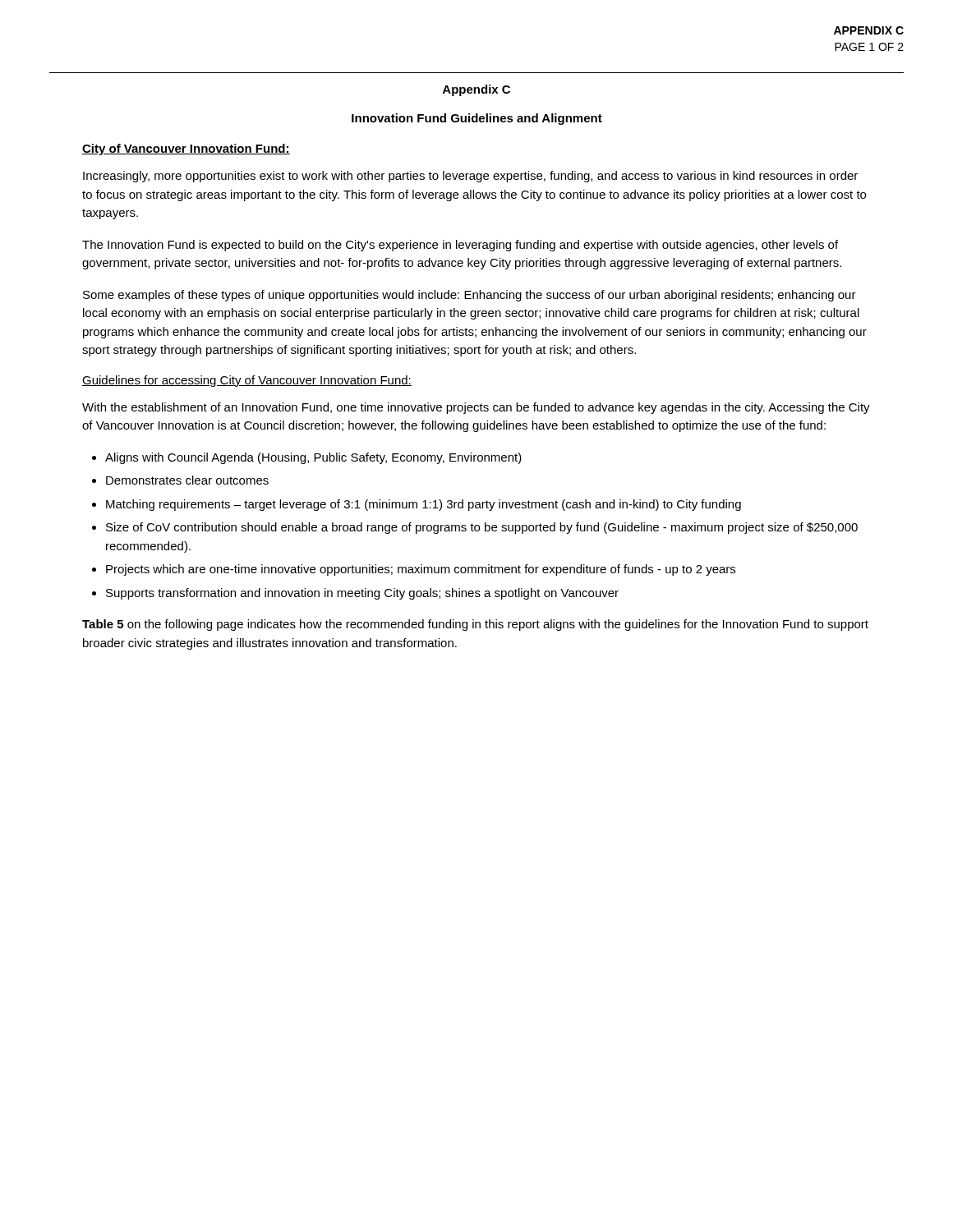
Task: Select the element starting "Supports transformation and innovation in"
Action: point(362,592)
